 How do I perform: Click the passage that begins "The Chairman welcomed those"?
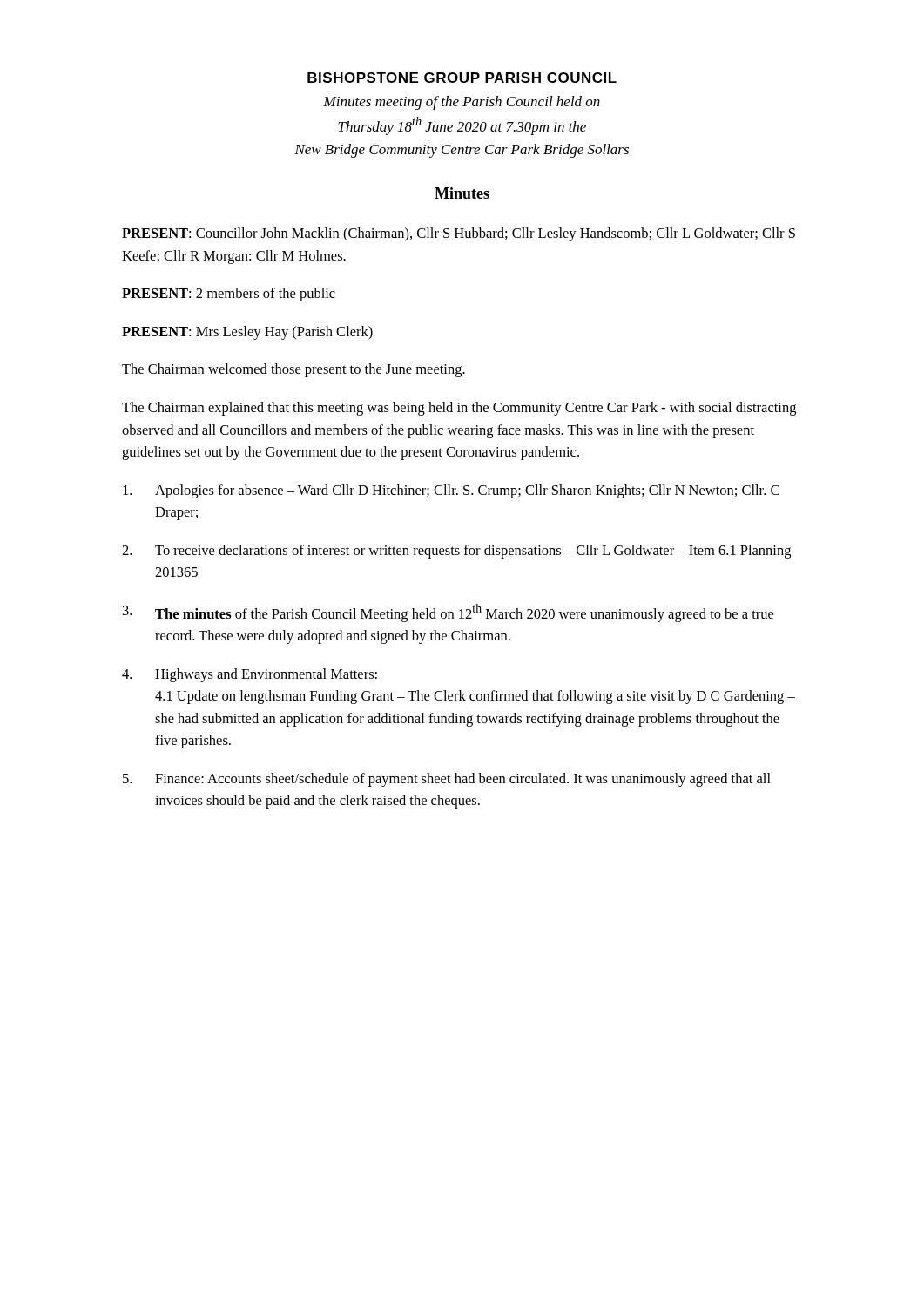(x=294, y=369)
